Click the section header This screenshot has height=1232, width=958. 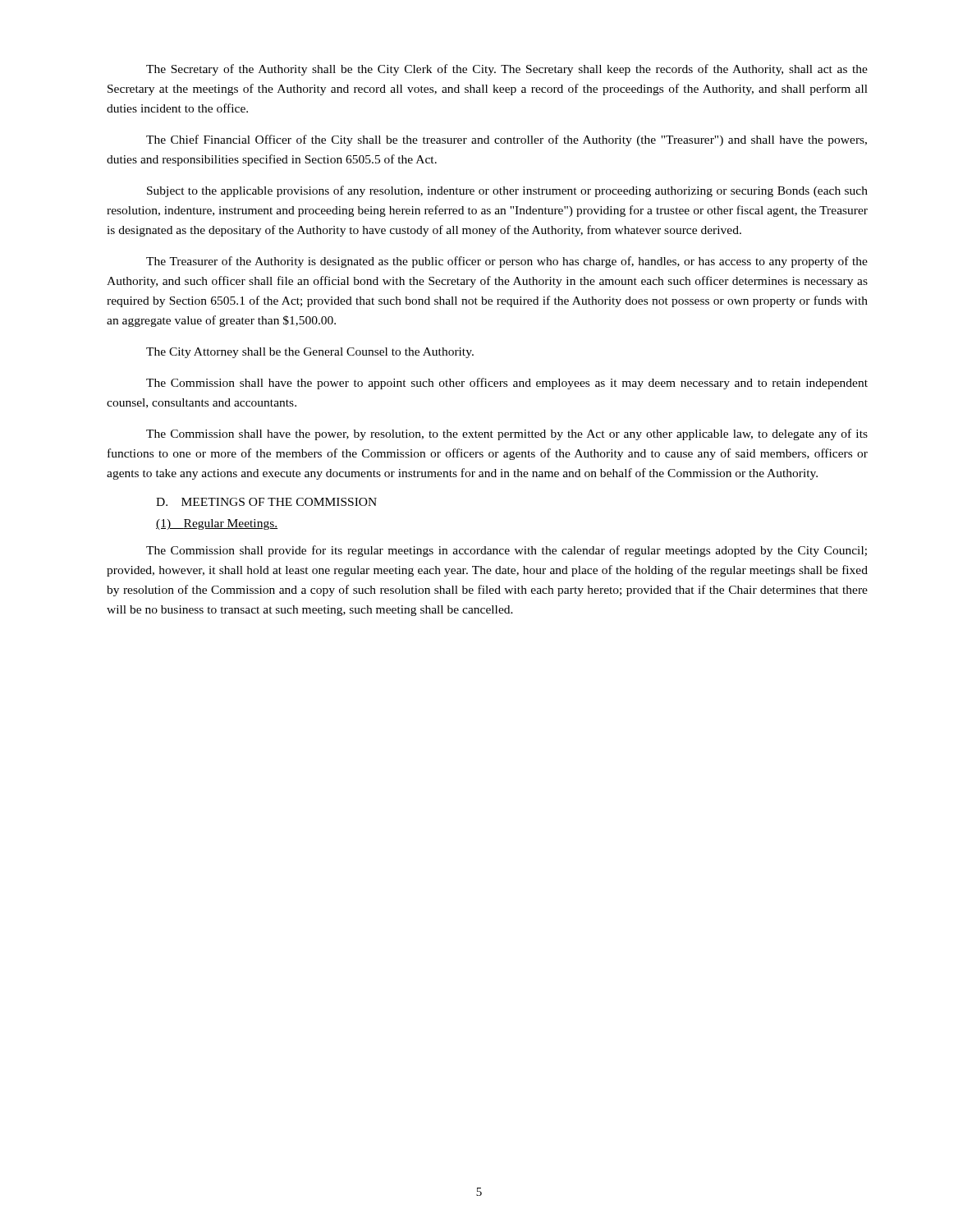[266, 502]
